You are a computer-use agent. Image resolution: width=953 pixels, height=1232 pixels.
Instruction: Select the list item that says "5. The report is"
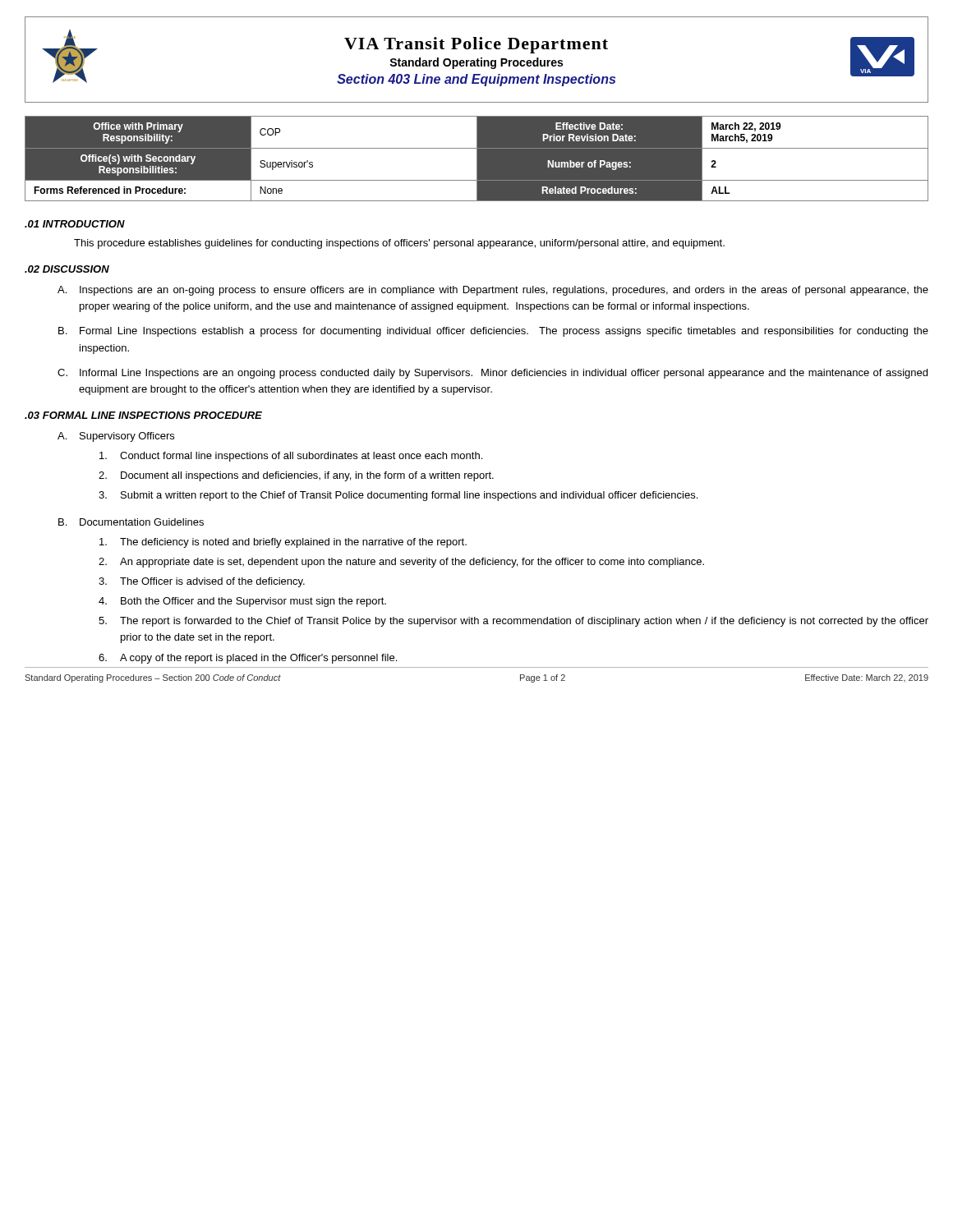coord(513,629)
